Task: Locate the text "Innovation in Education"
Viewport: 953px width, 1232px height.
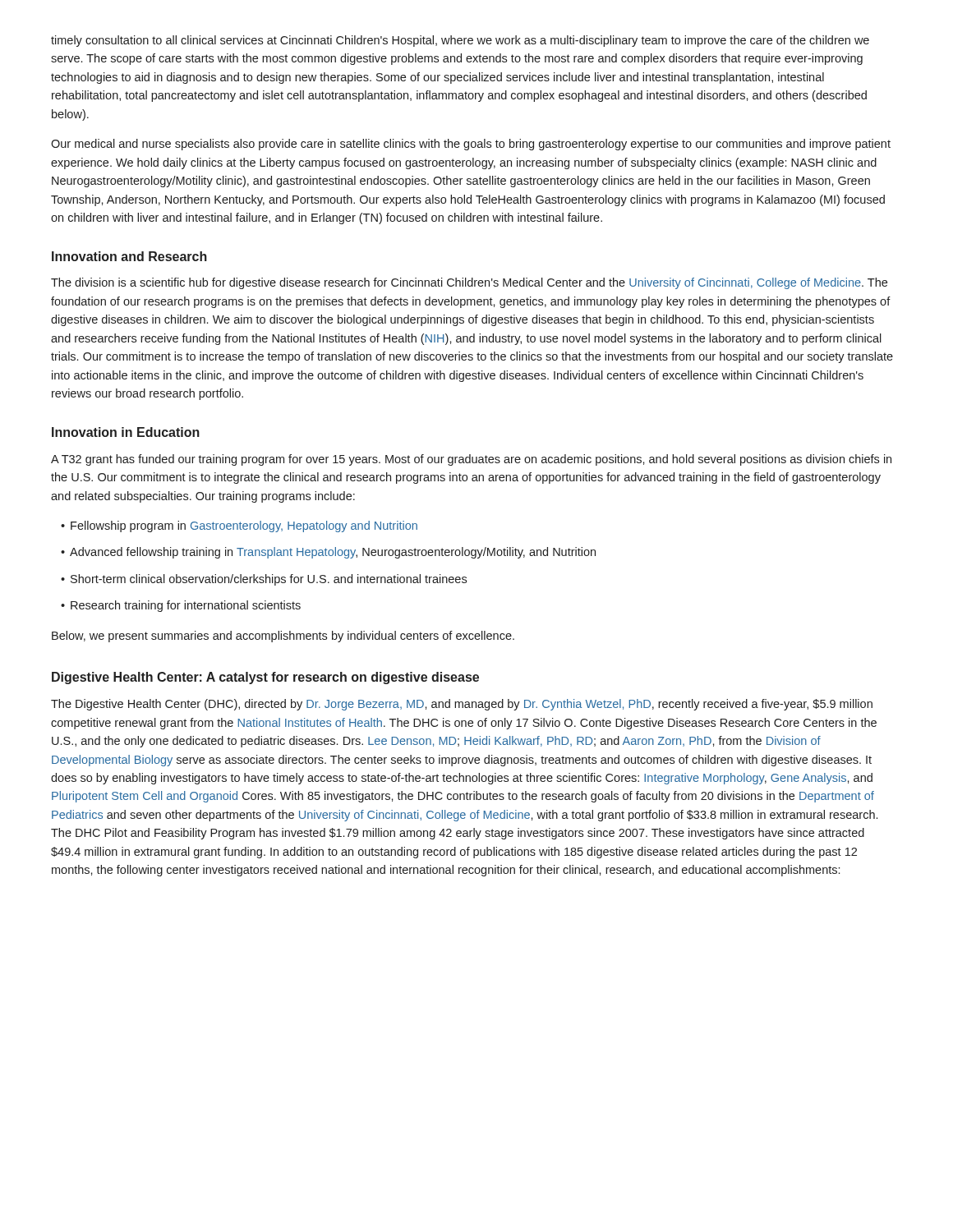Action: click(125, 432)
